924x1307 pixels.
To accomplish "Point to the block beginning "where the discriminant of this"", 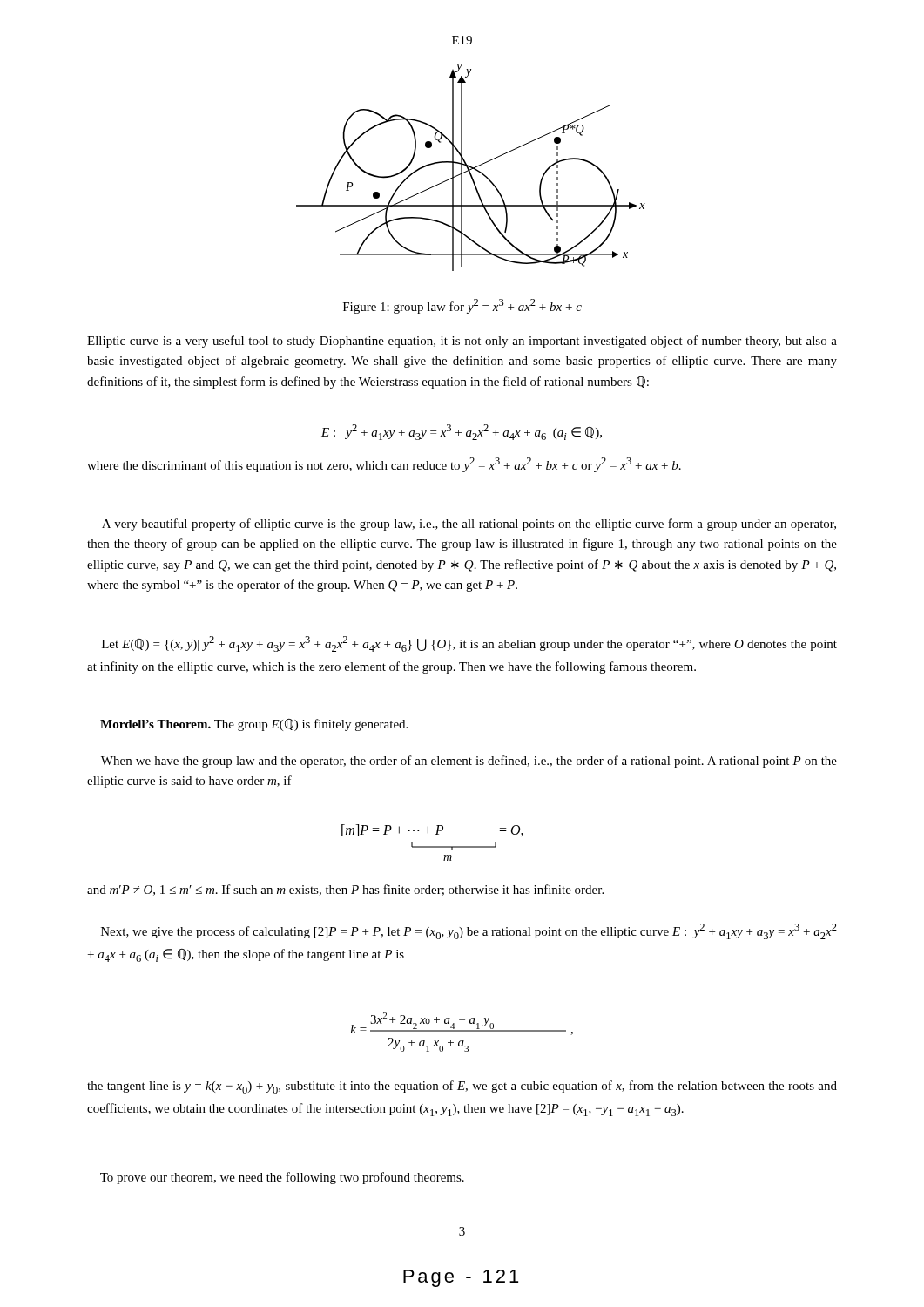I will tap(384, 464).
